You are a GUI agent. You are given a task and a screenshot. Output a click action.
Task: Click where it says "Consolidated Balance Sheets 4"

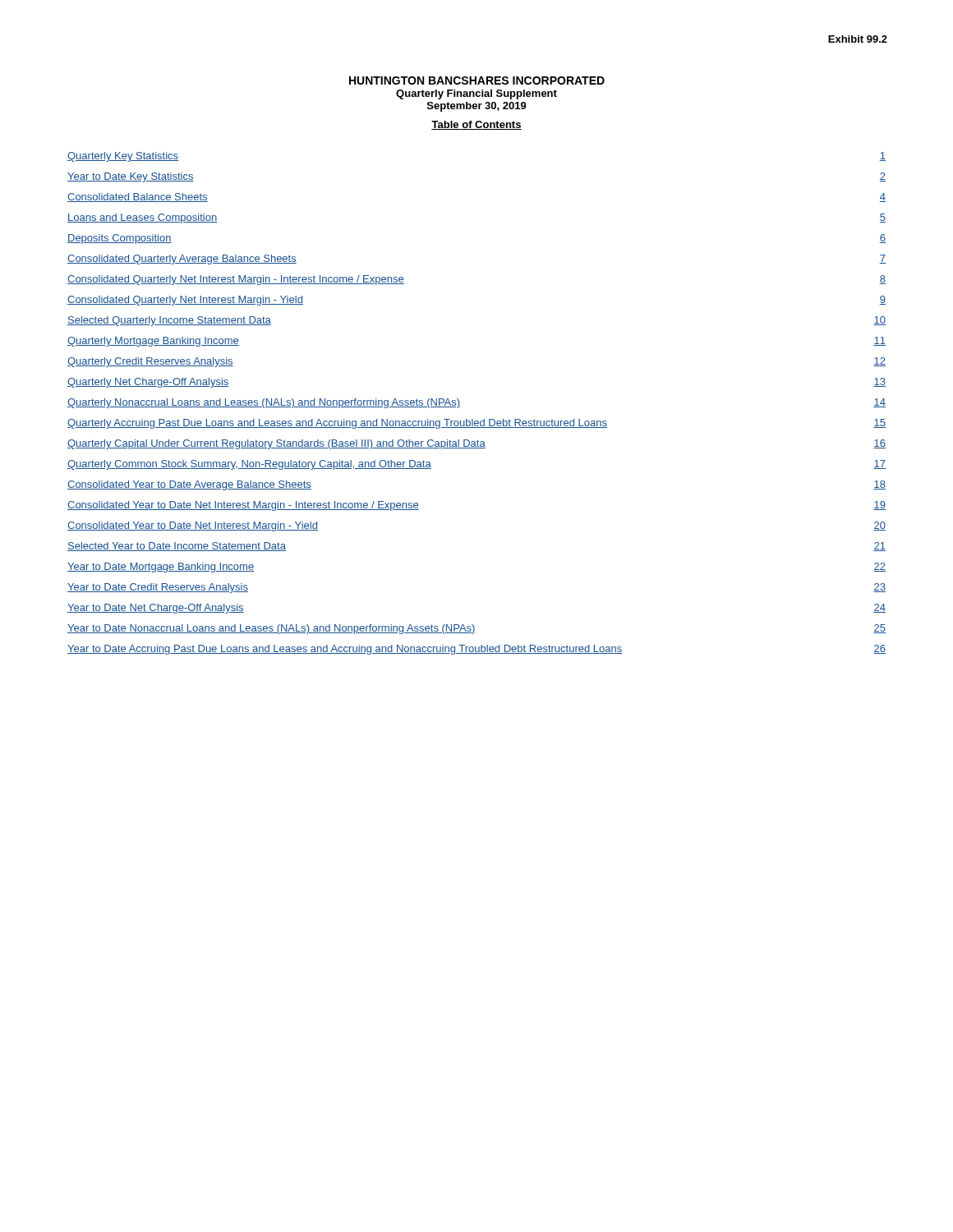click(138, 197)
